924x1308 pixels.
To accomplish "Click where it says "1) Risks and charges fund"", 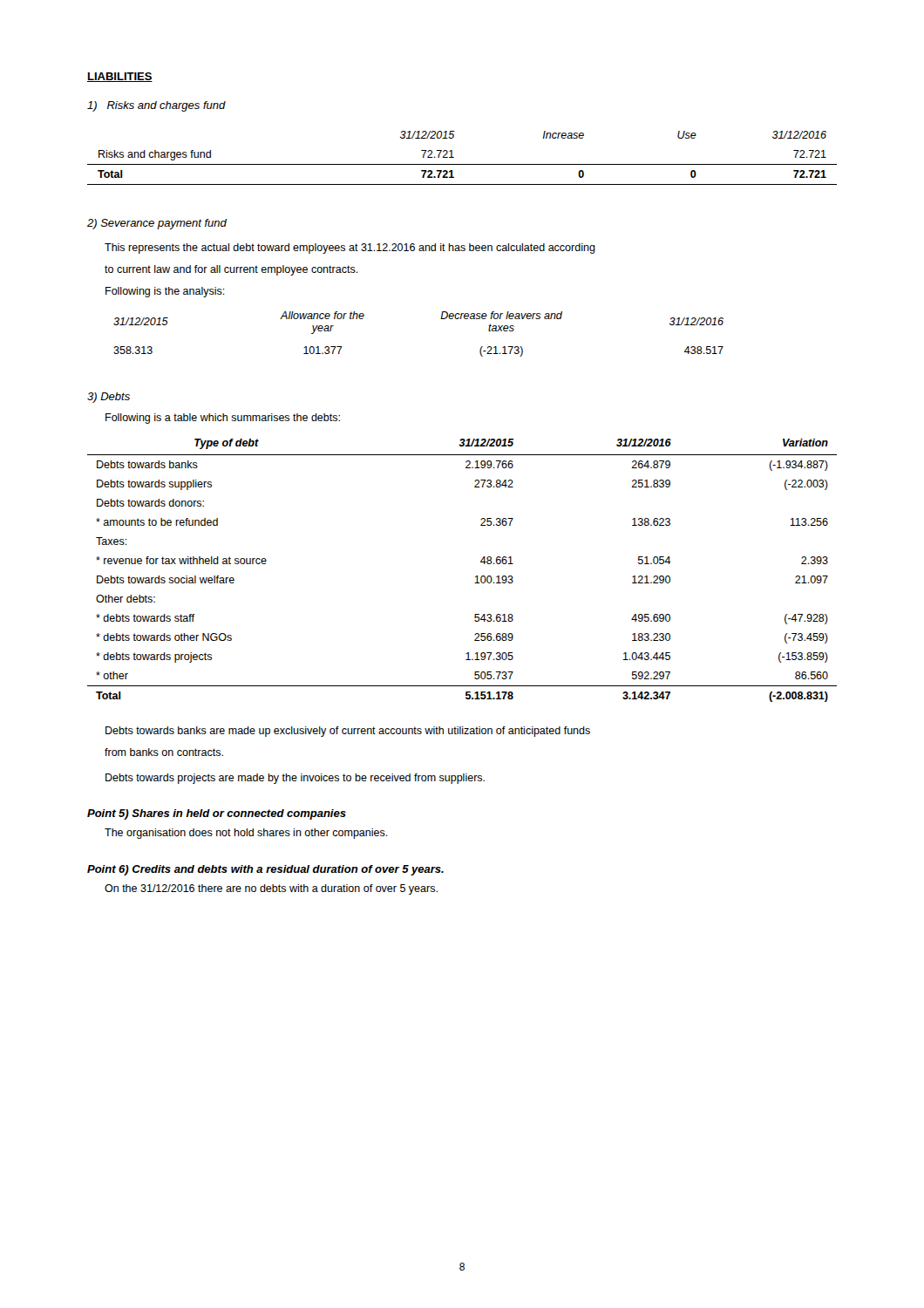I will [x=156, y=105].
